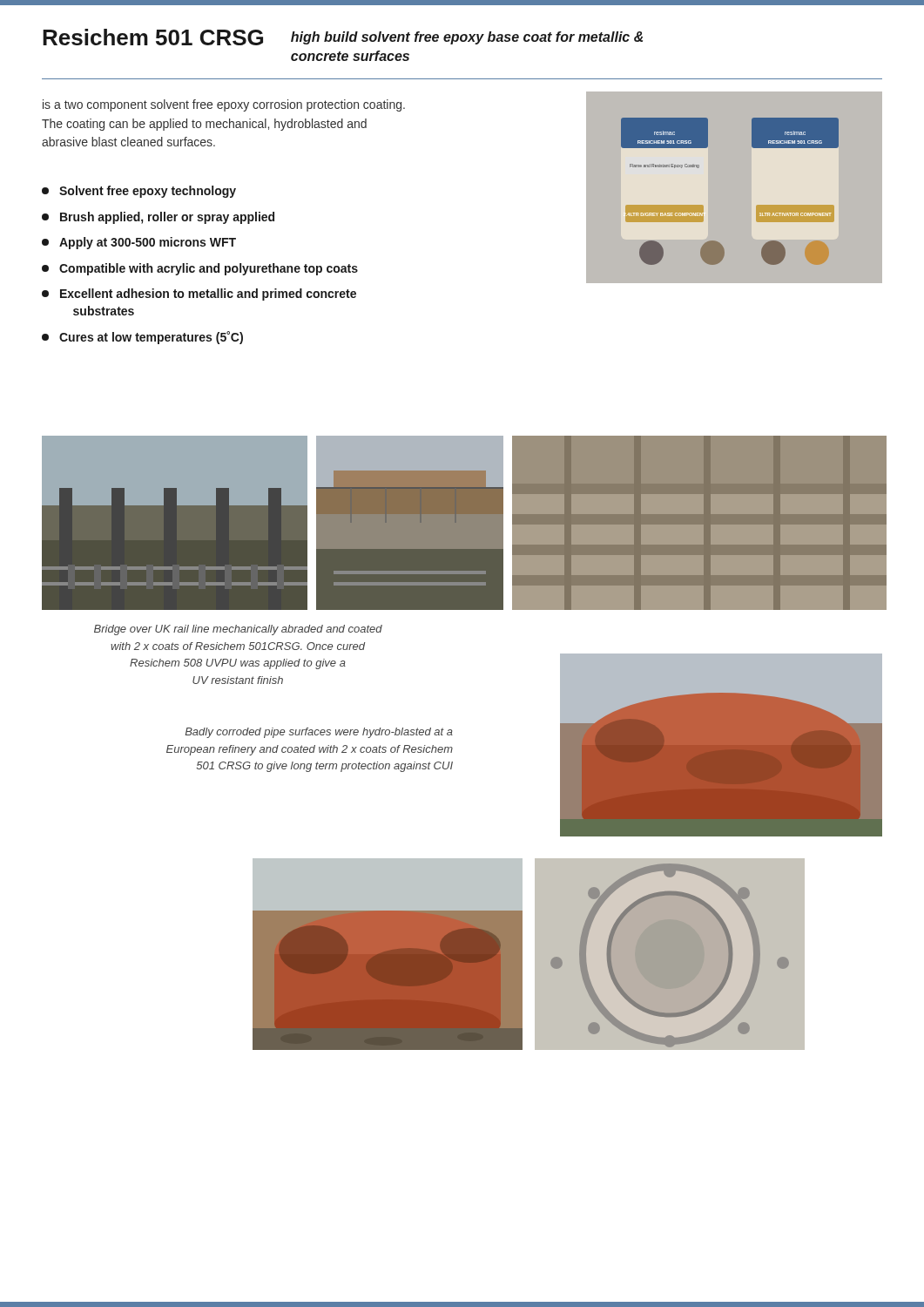Find "Cures at low temperatures (5˚C)" on this page
The width and height of the screenshot is (924, 1307).
point(143,338)
